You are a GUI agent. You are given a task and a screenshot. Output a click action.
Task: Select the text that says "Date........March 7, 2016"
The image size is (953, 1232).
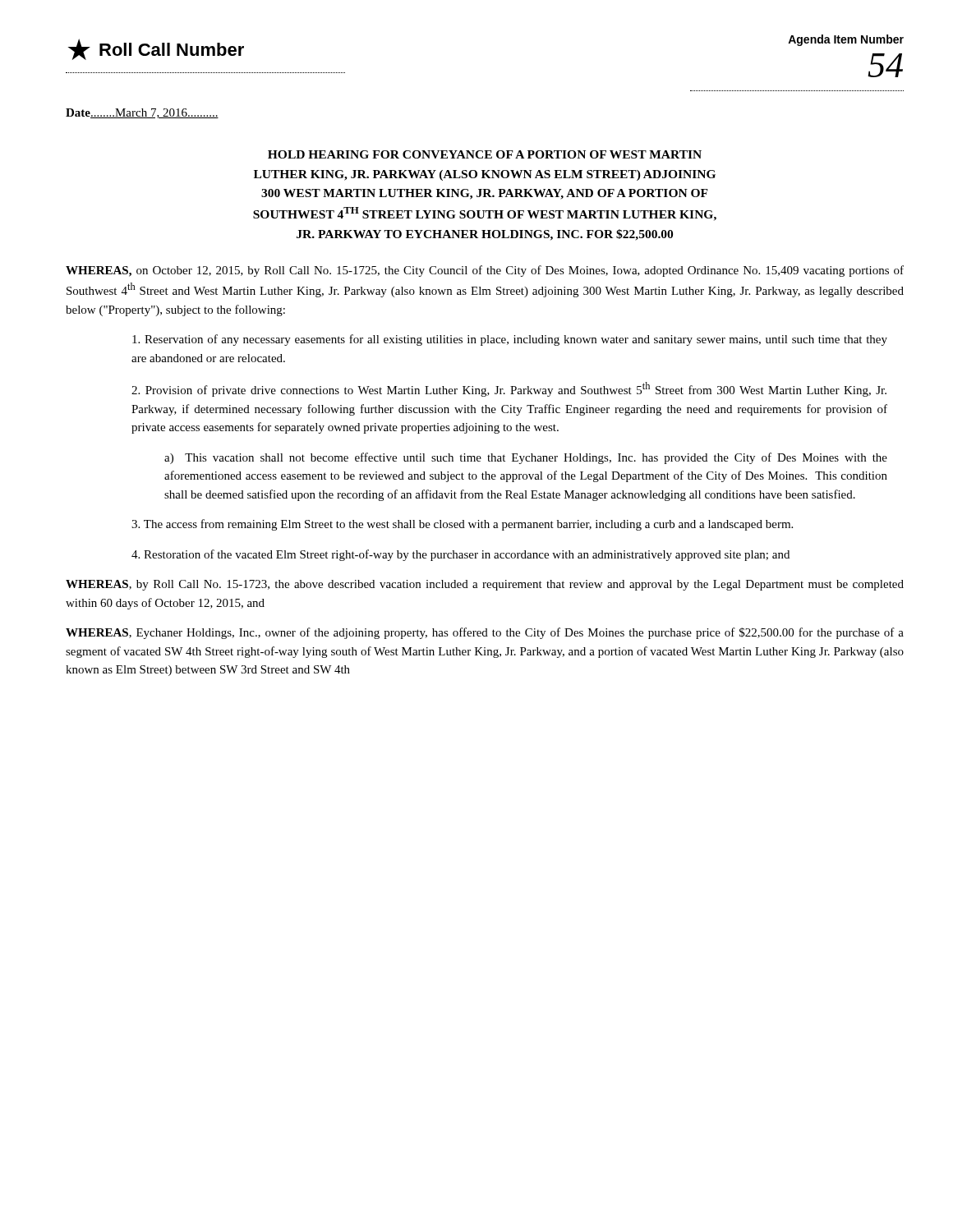pos(142,113)
